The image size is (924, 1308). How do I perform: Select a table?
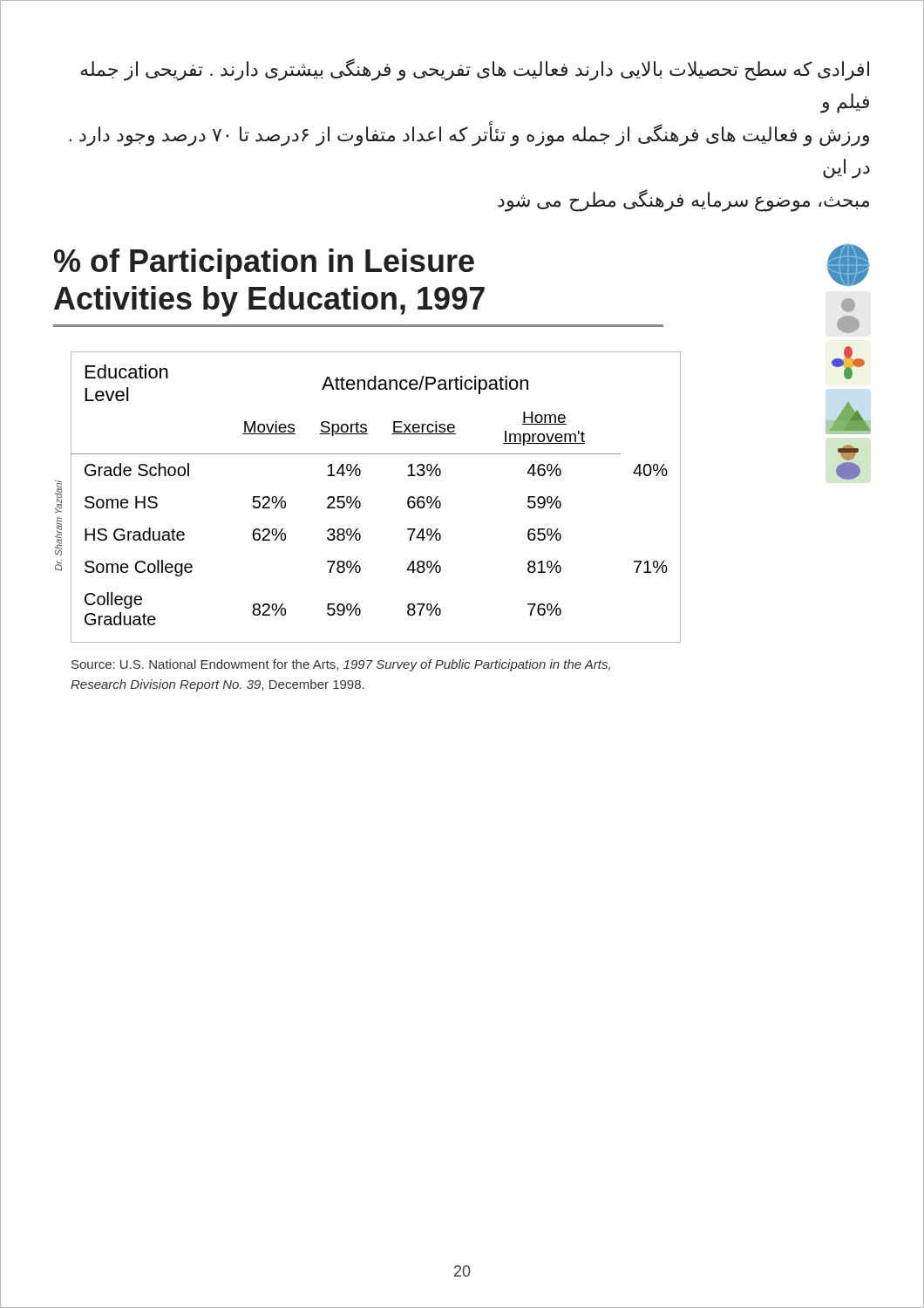tap(376, 497)
